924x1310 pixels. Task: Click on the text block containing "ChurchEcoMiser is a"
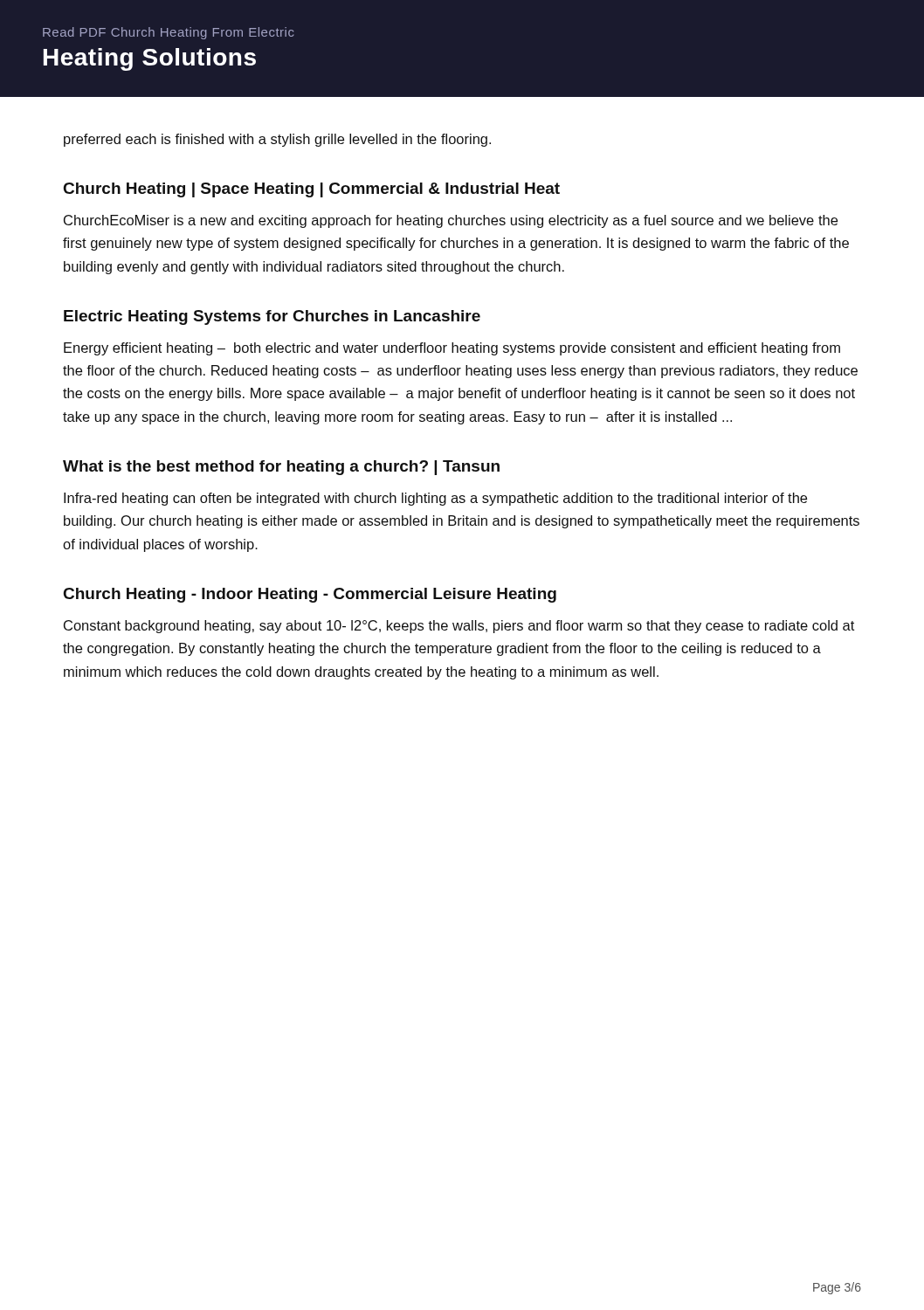(x=456, y=243)
